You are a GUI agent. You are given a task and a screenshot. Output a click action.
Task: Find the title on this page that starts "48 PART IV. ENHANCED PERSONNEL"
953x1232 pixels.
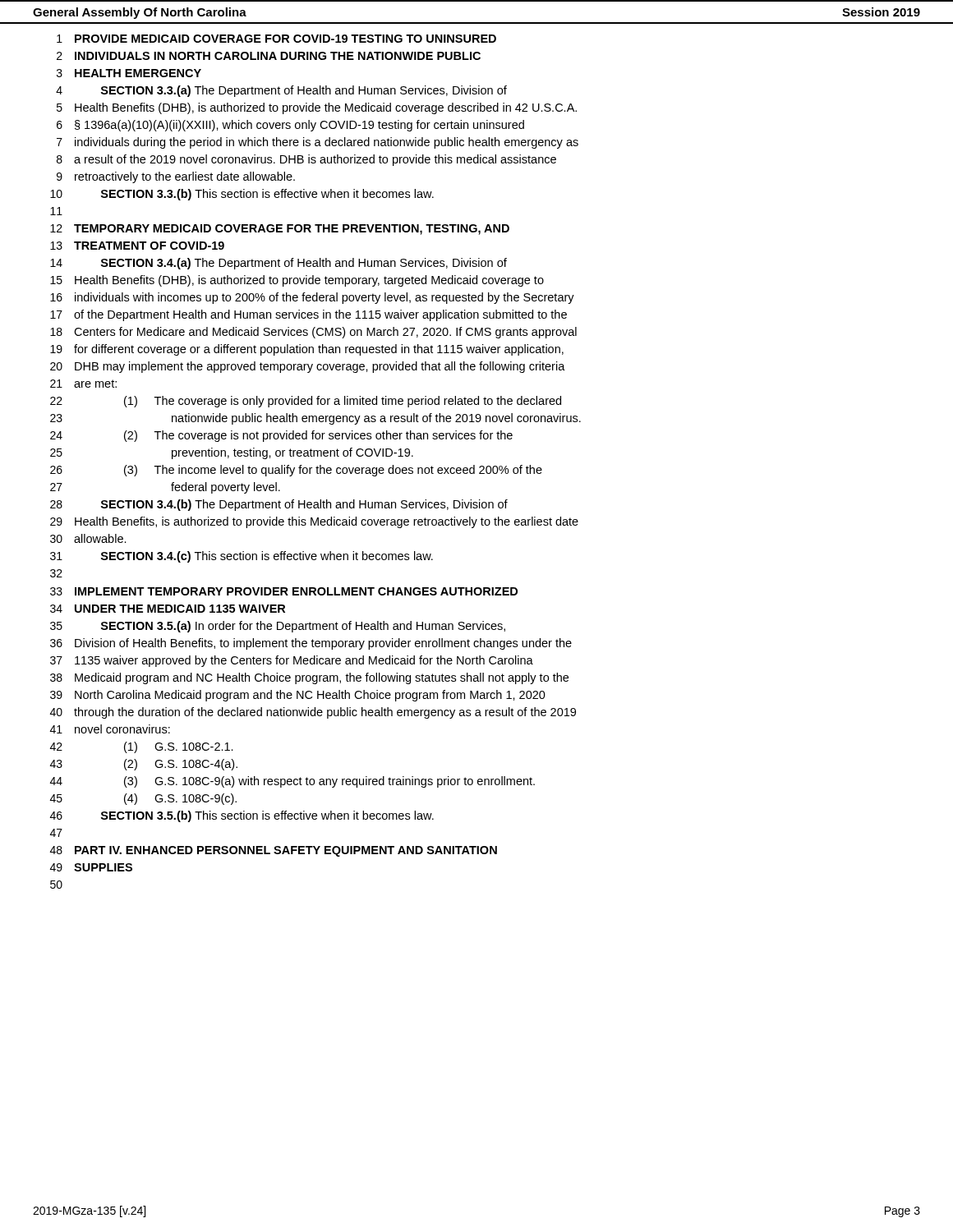point(476,859)
